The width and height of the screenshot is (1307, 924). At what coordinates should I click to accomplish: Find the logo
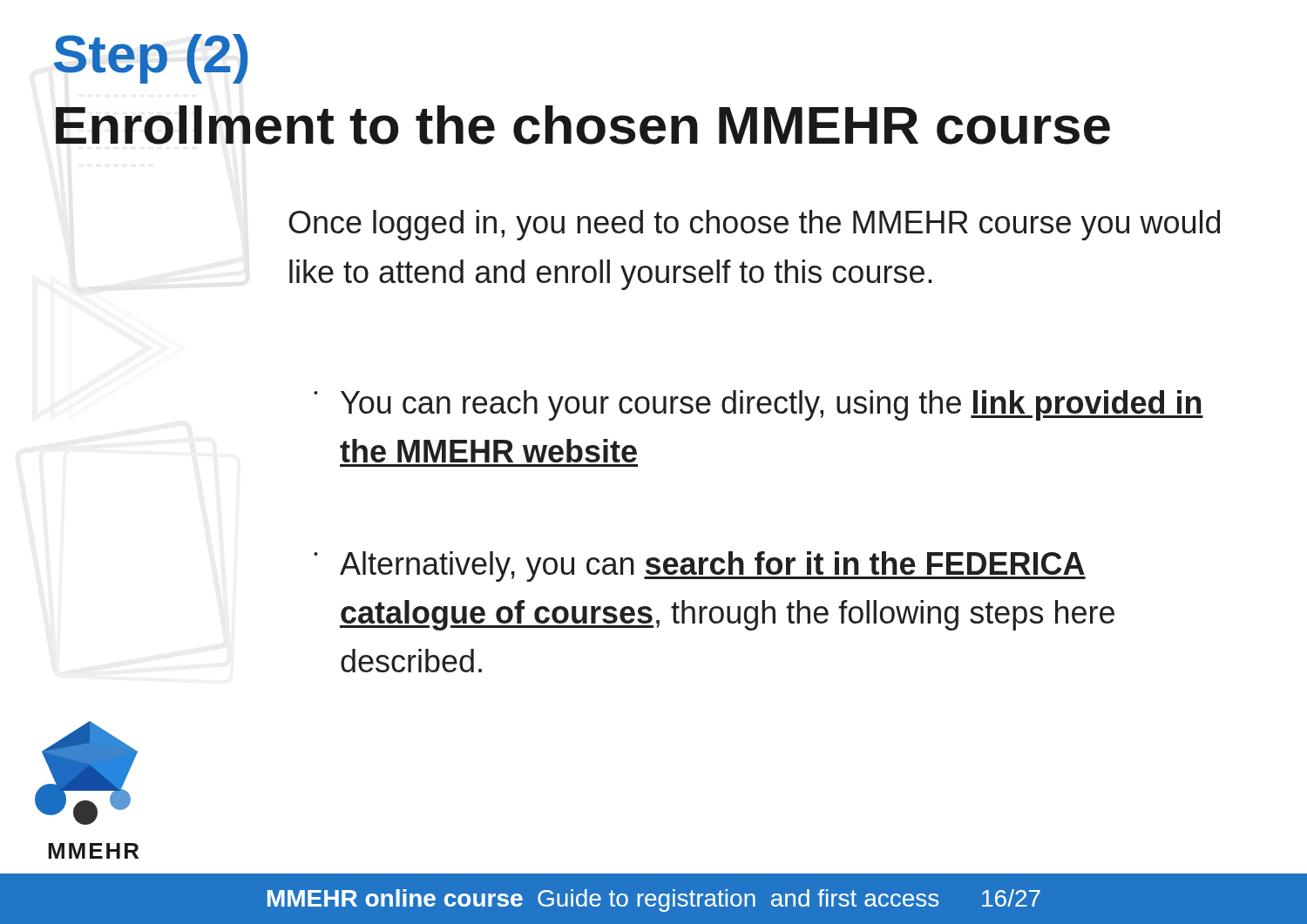click(94, 789)
